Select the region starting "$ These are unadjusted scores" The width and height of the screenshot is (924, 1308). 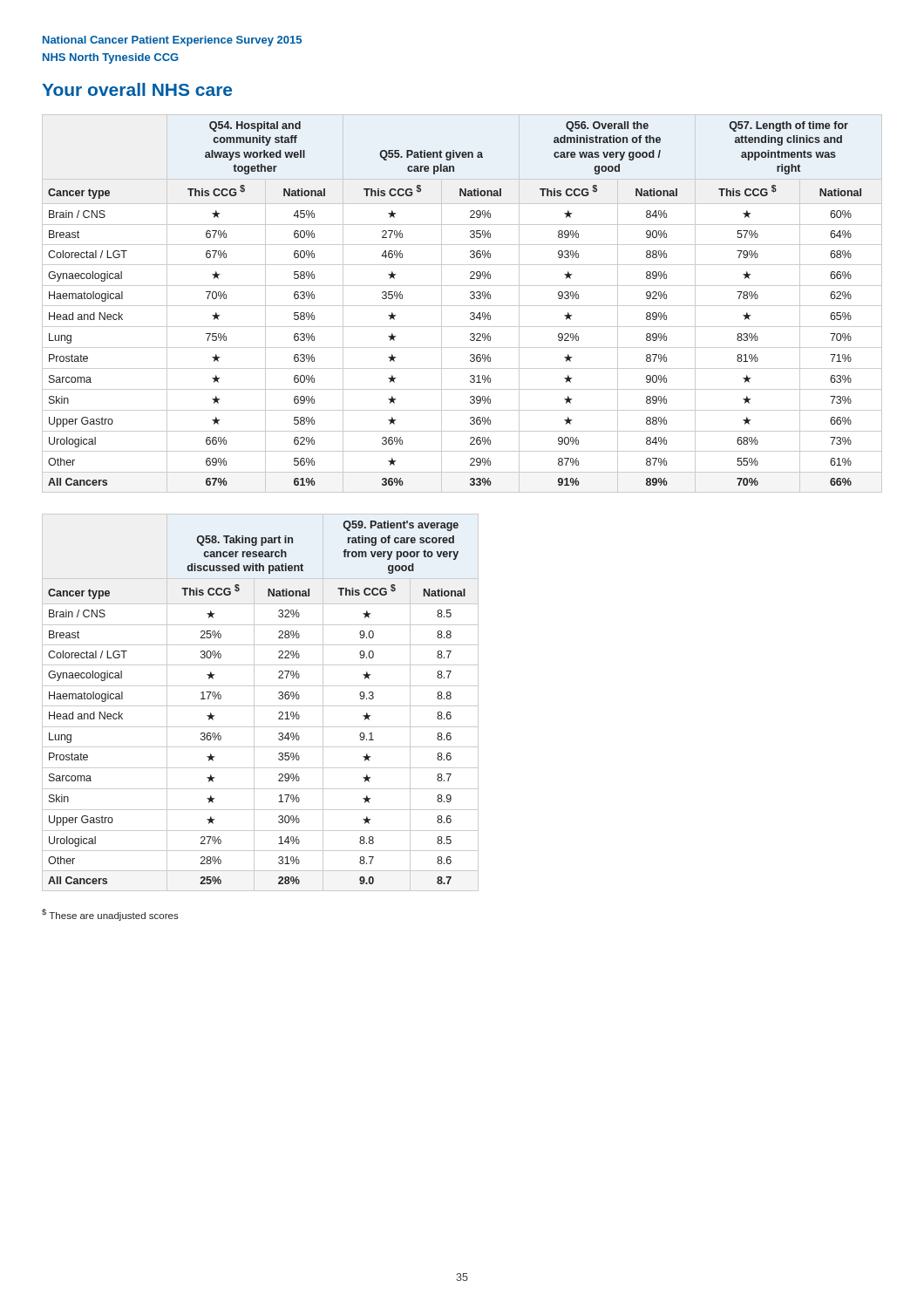(x=110, y=914)
